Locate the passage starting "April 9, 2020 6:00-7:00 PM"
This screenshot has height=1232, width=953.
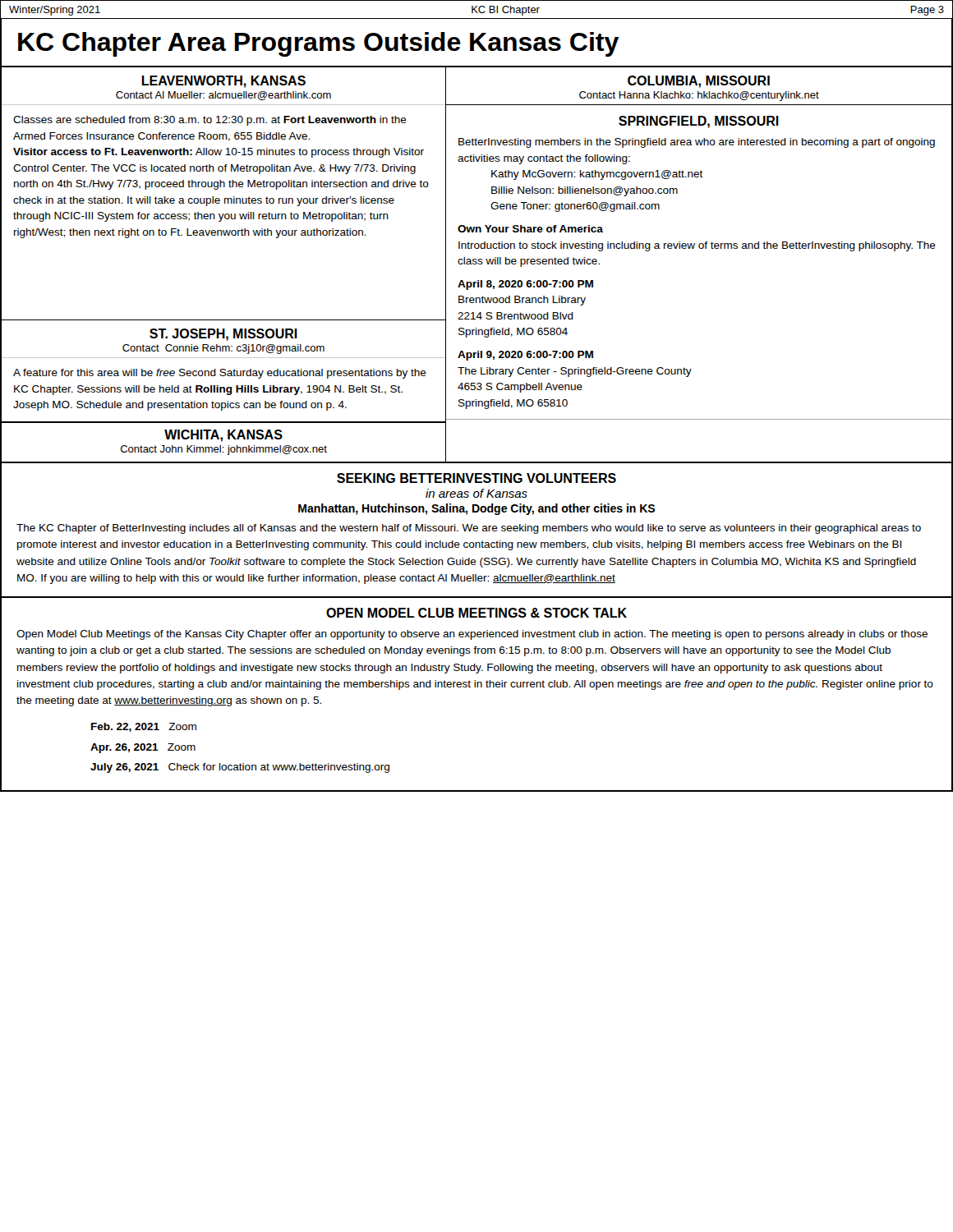coord(574,378)
